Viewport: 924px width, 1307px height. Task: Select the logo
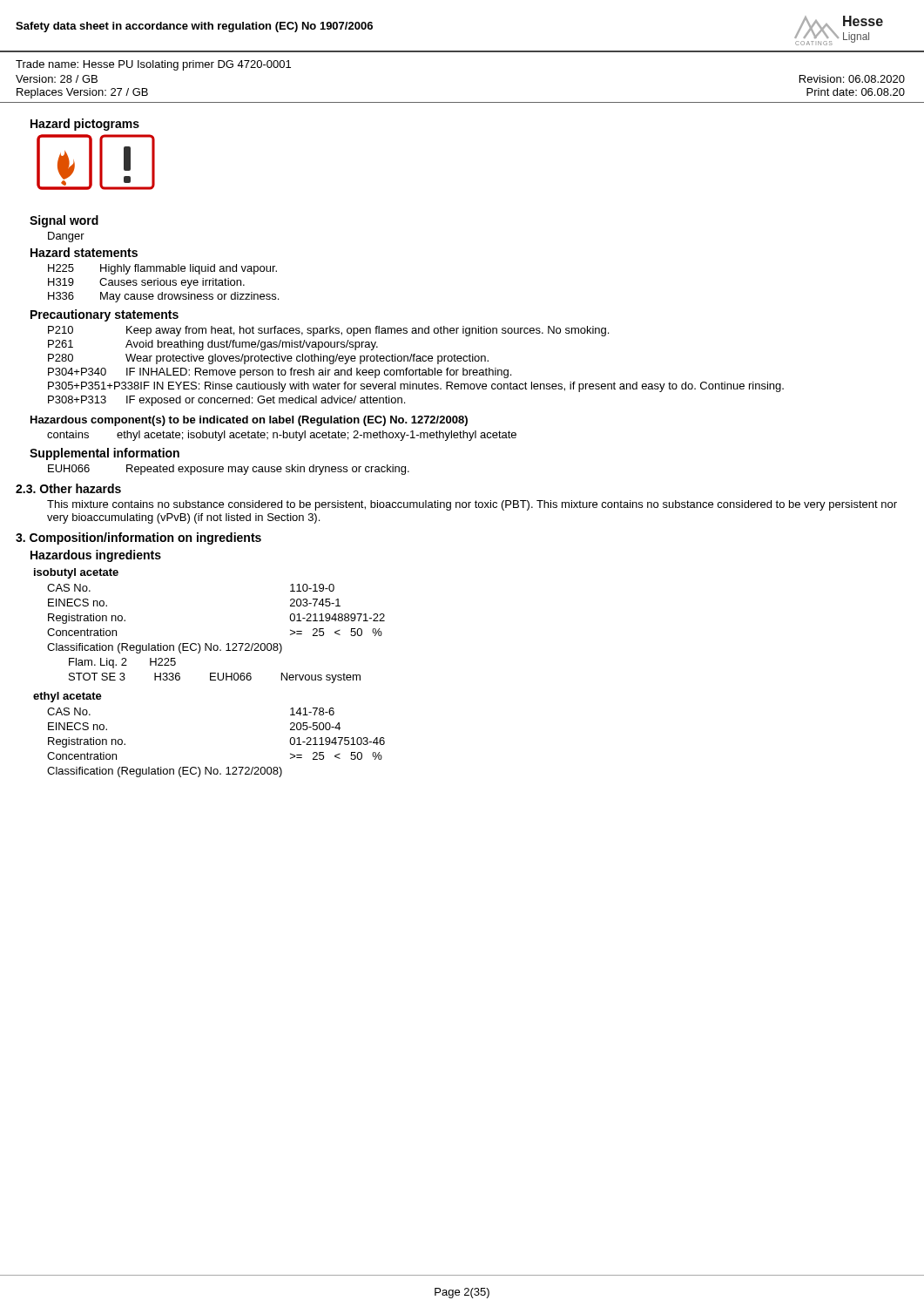click(x=849, y=27)
